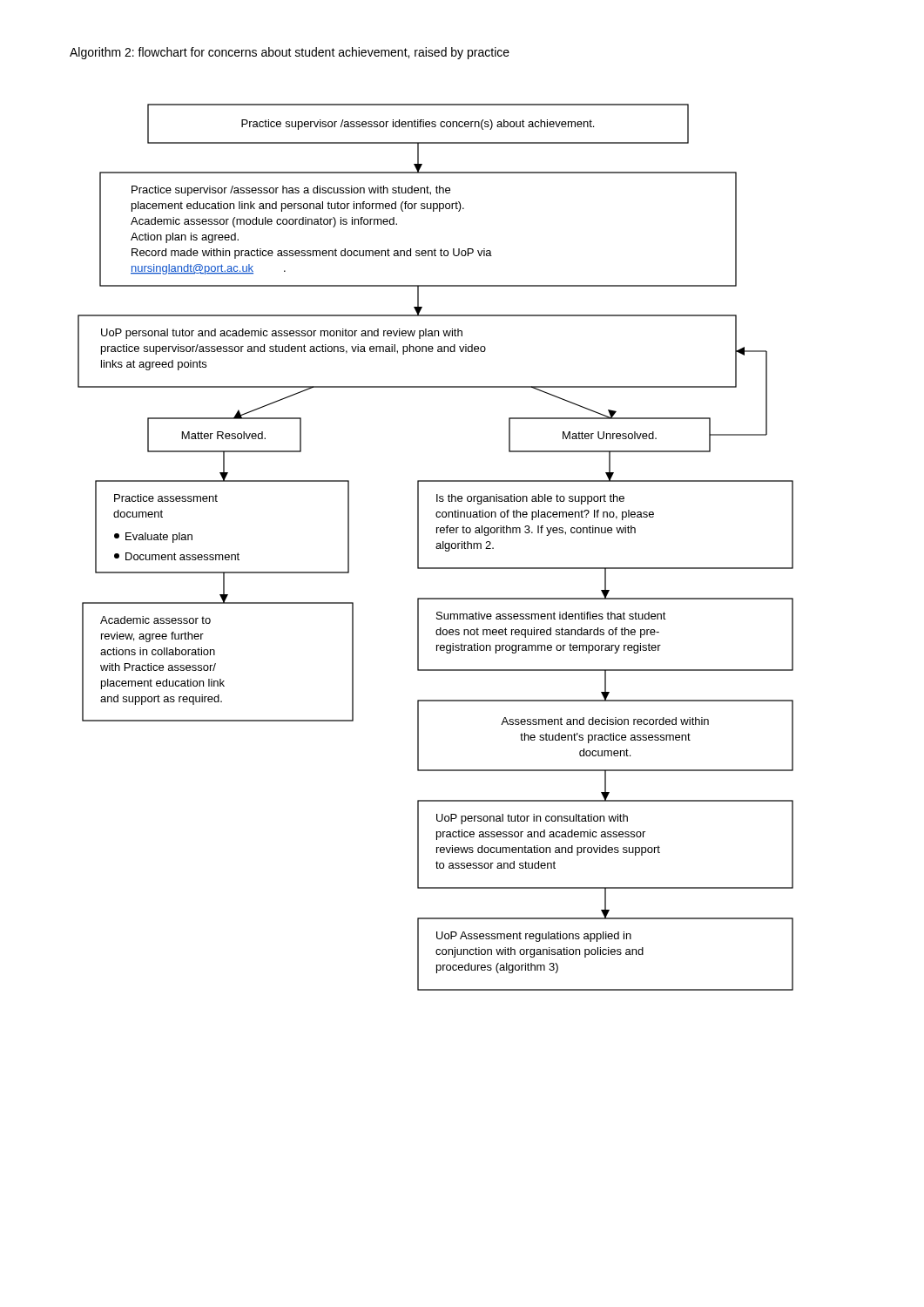The height and width of the screenshot is (1307, 924).
Task: Click the flowchart
Action: (462, 684)
